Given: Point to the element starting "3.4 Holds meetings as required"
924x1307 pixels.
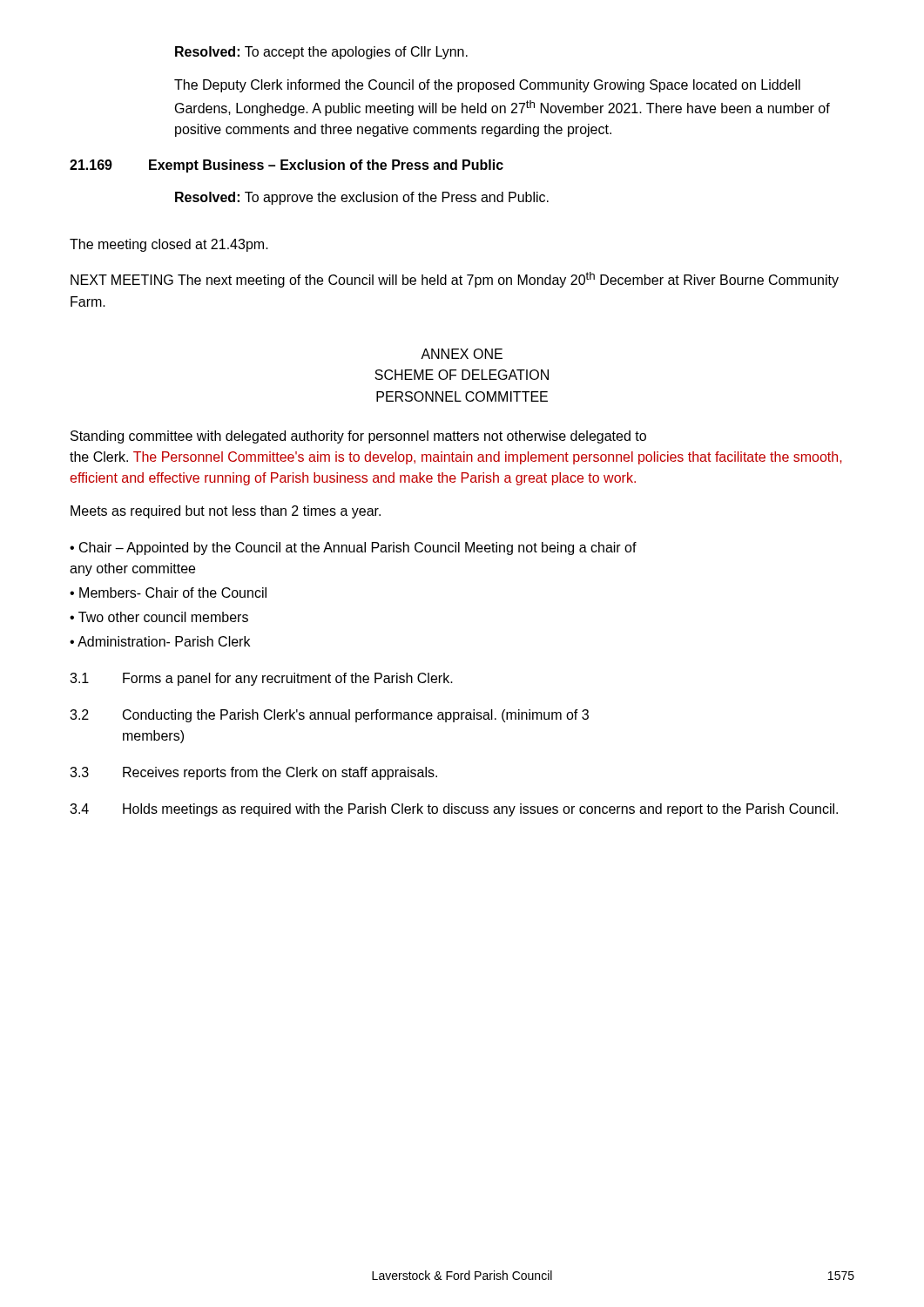Looking at the screenshot, I should (x=462, y=810).
